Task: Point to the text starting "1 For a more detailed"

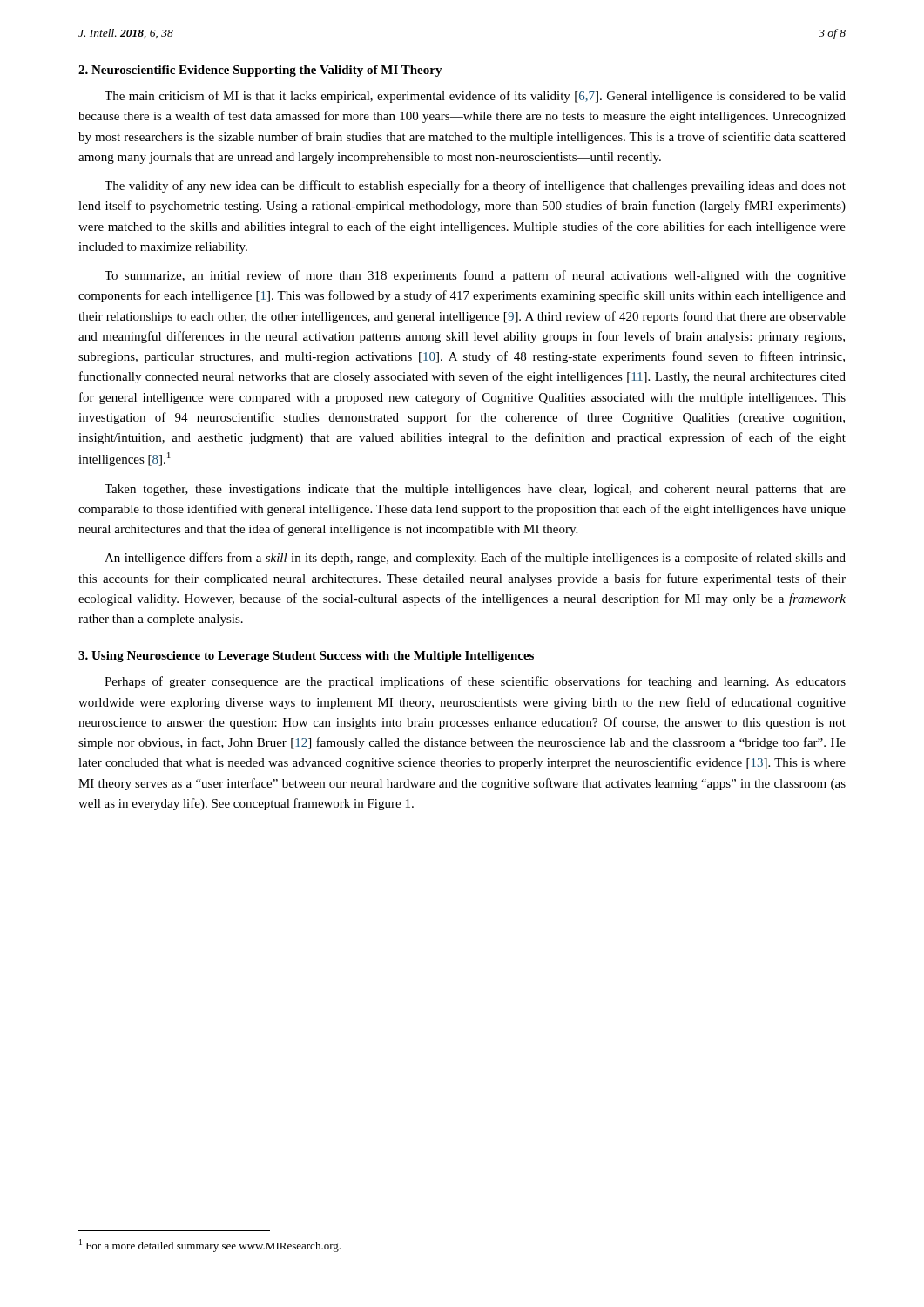Action: click(296, 1243)
